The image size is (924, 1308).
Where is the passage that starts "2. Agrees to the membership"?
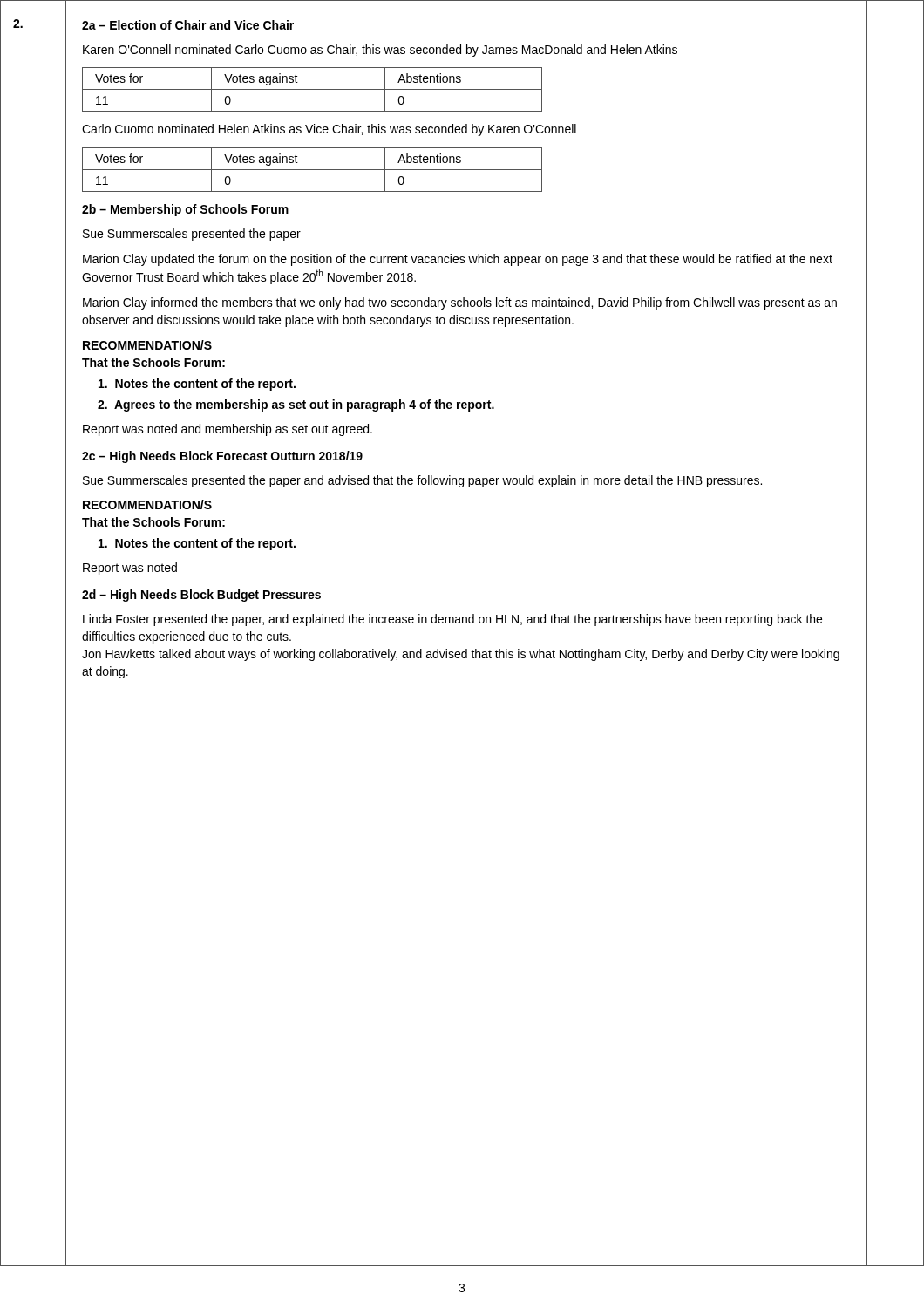[296, 405]
